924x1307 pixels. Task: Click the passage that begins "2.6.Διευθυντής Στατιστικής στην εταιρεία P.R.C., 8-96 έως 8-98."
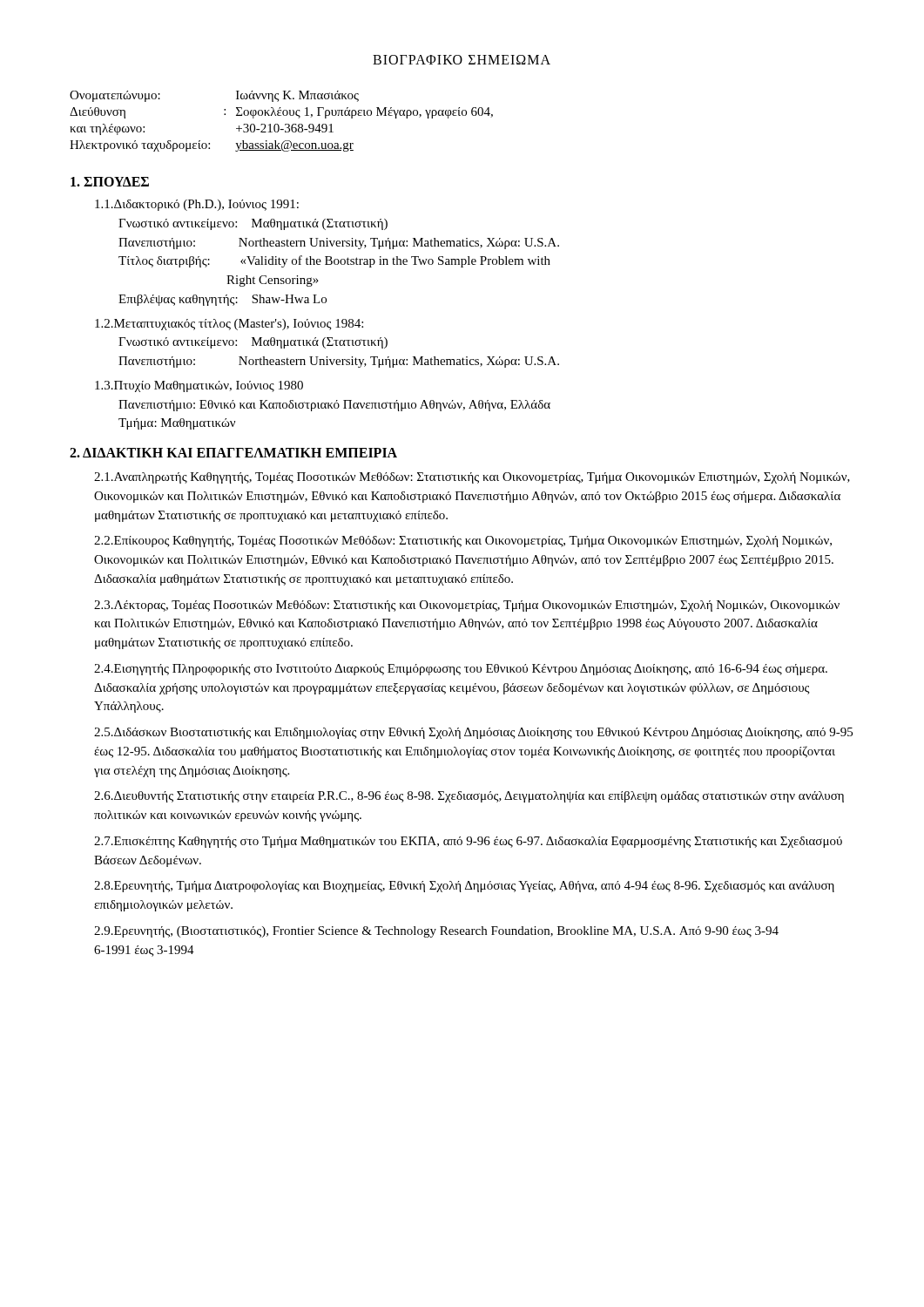tap(469, 805)
